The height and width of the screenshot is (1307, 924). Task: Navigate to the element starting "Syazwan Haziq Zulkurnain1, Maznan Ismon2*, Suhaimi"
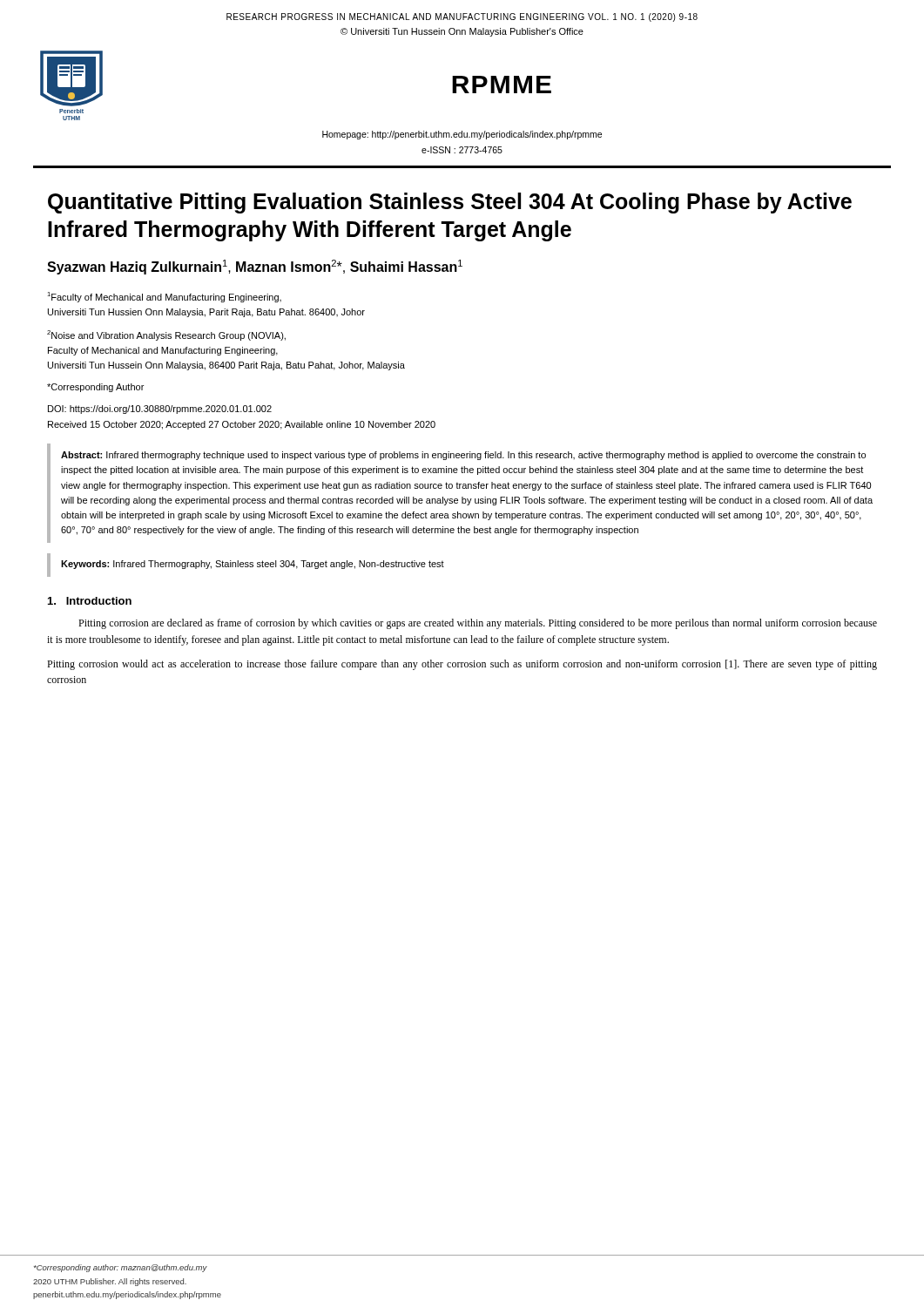(255, 266)
